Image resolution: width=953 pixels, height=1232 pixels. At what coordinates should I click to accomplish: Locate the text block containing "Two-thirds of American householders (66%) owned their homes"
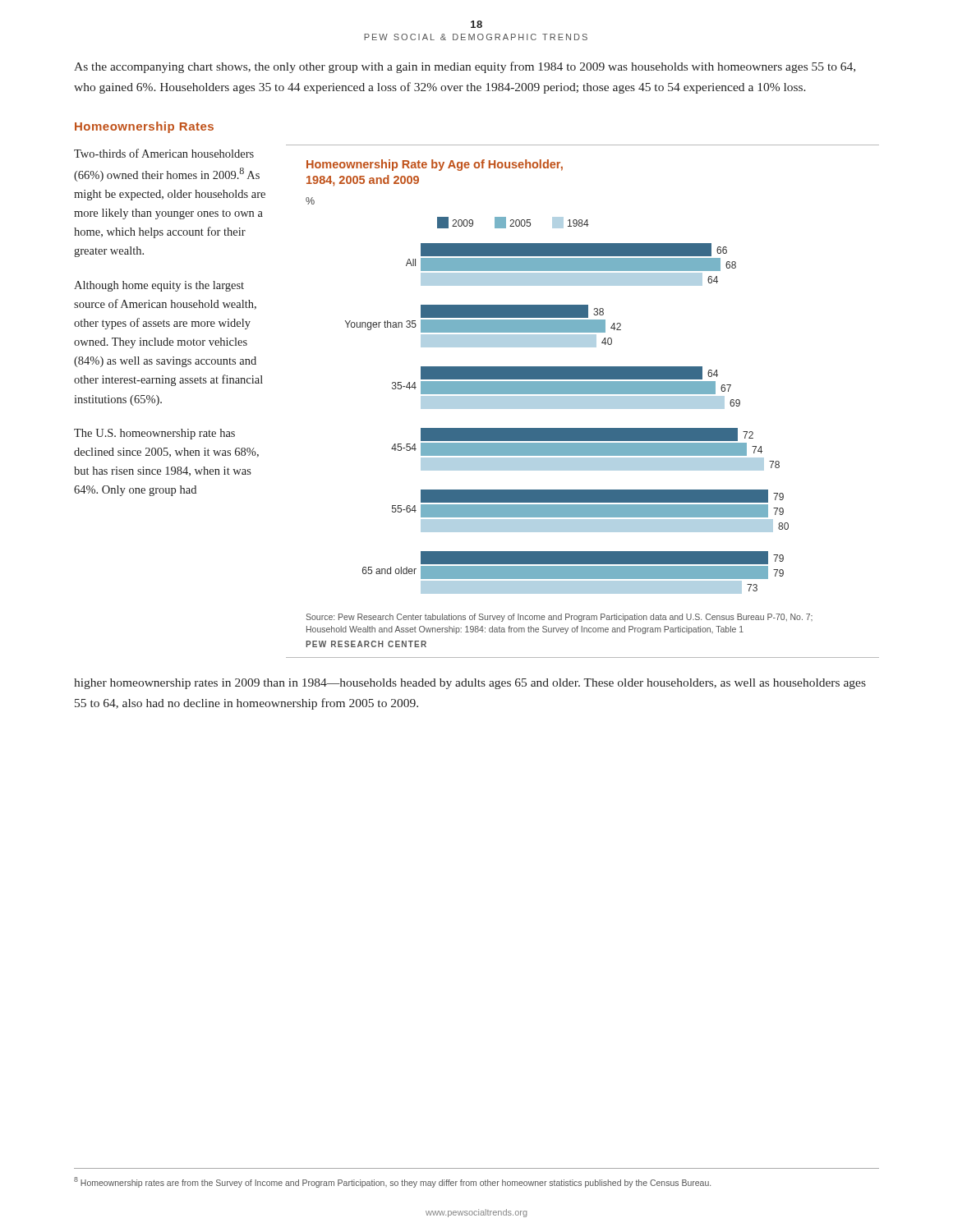pos(173,322)
